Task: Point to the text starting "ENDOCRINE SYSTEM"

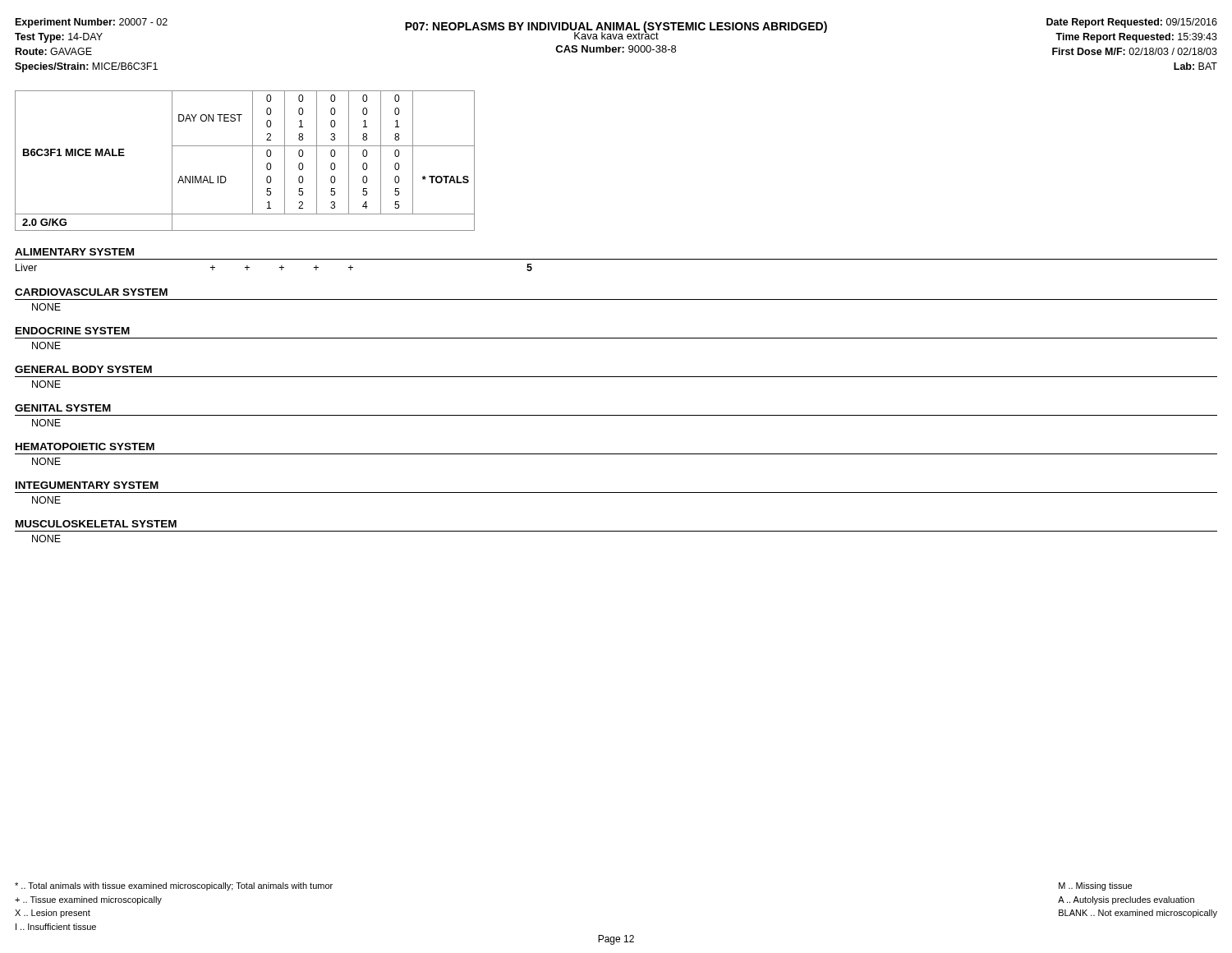Action: (x=72, y=331)
